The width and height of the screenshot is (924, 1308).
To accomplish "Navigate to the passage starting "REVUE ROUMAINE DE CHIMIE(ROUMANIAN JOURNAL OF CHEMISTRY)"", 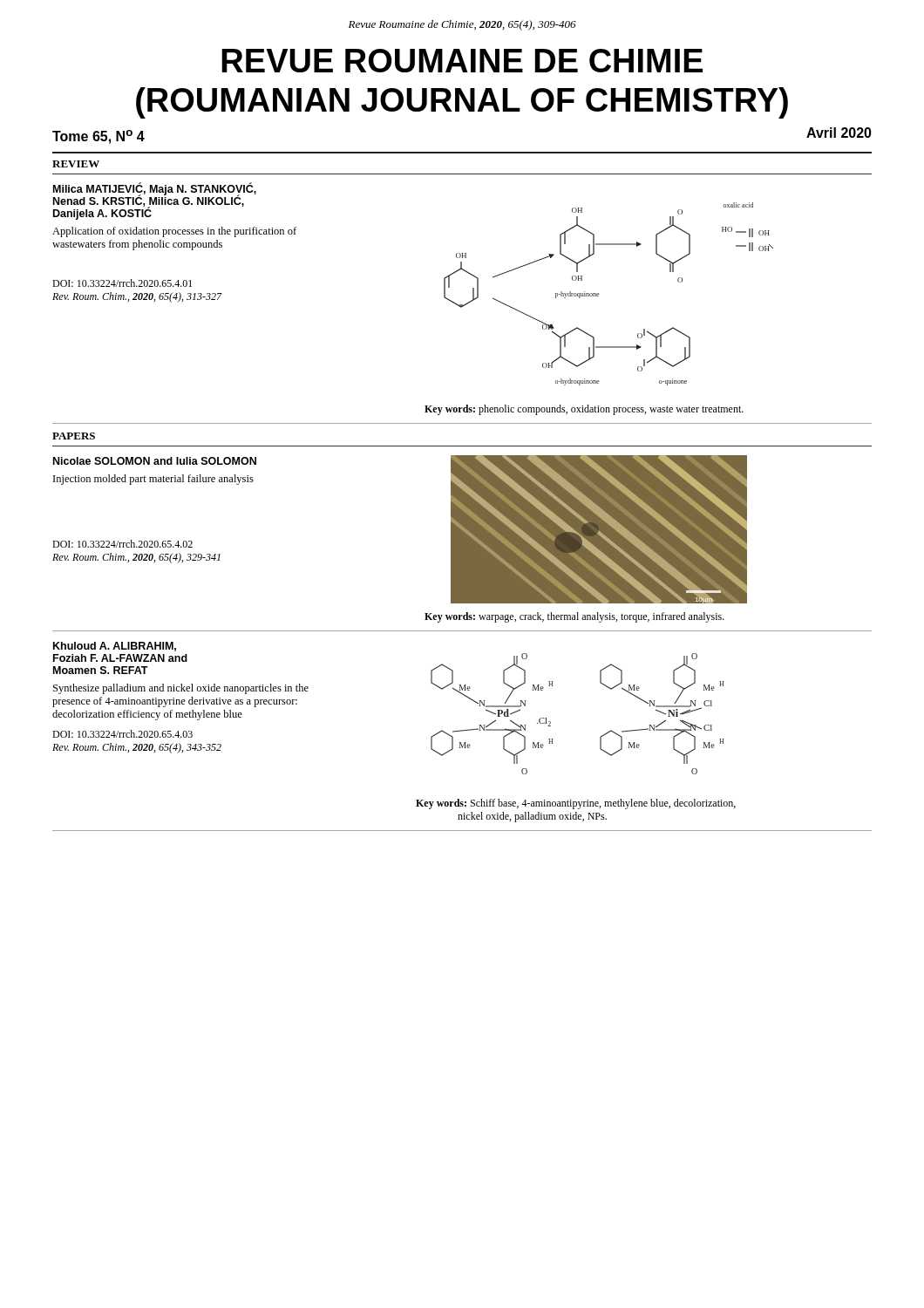I will pyautogui.click(x=462, y=81).
